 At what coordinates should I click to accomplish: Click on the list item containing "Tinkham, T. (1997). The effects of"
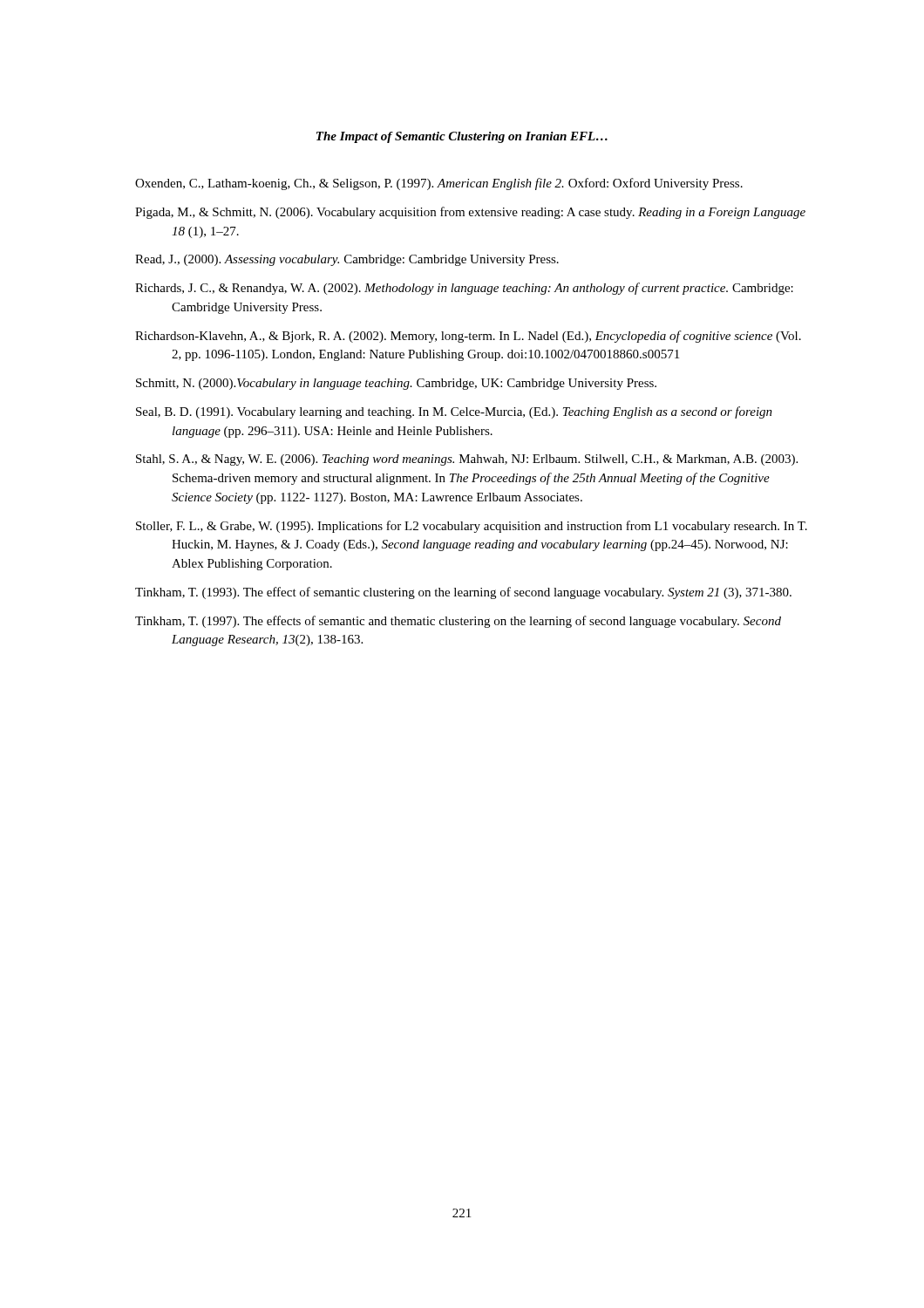click(x=458, y=630)
